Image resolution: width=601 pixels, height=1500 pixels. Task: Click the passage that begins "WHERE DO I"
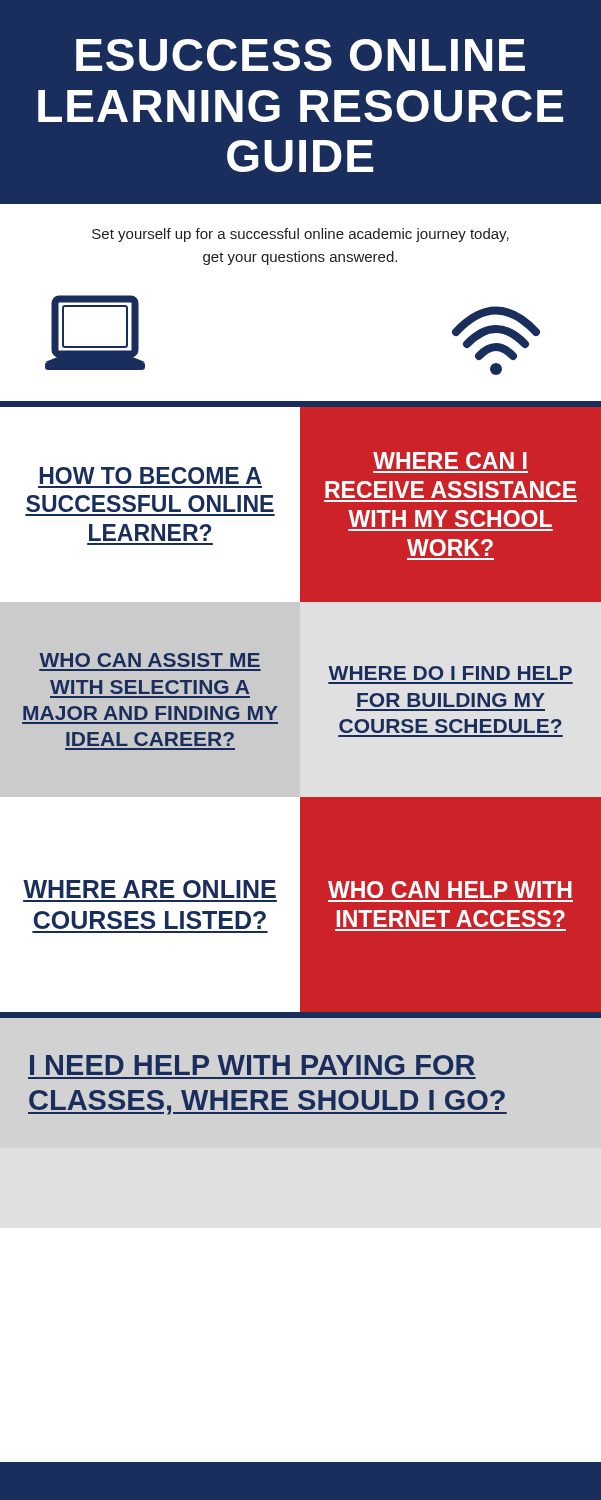pyautogui.click(x=451, y=700)
